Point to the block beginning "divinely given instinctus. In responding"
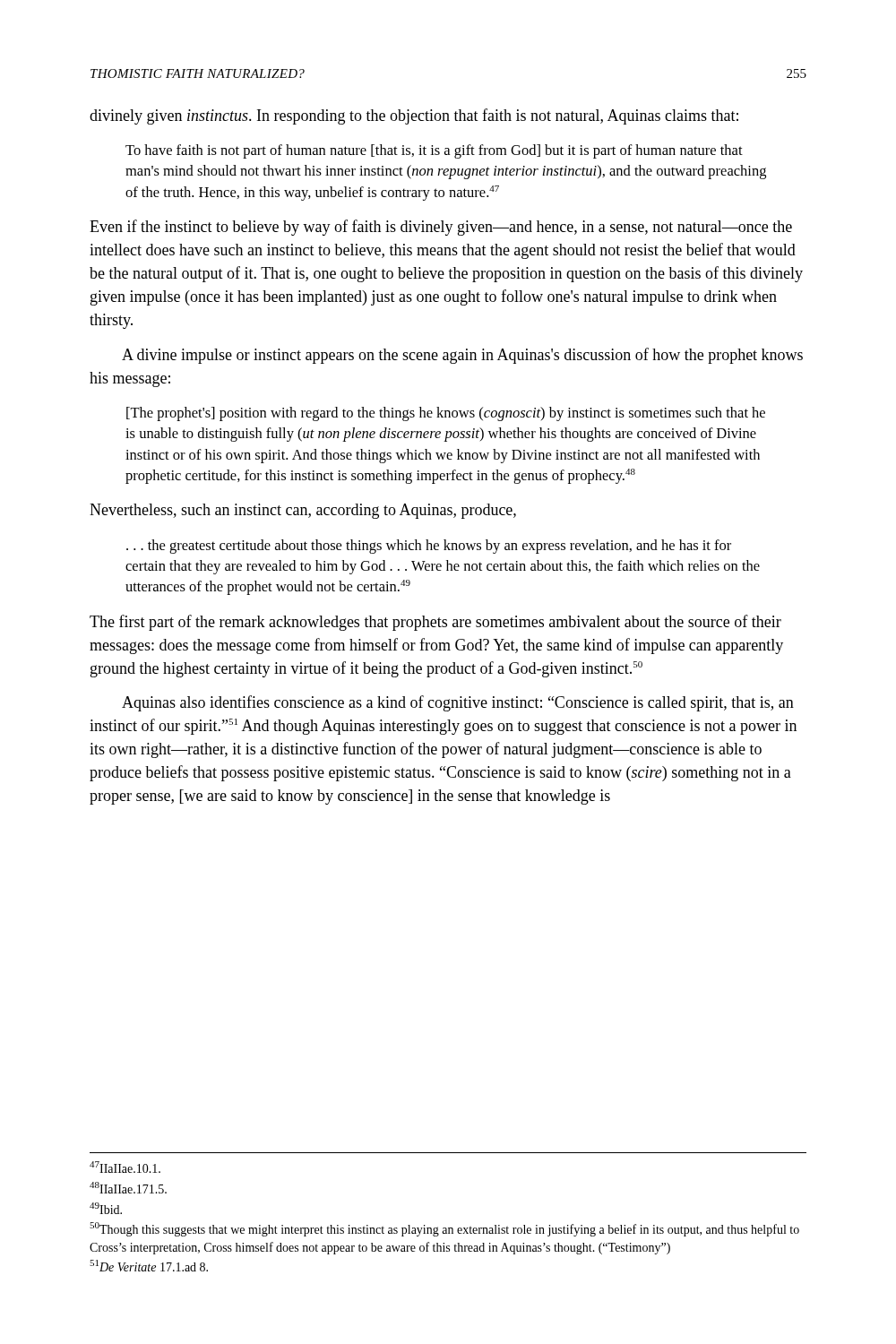Image resolution: width=896 pixels, height=1344 pixels. [448, 115]
